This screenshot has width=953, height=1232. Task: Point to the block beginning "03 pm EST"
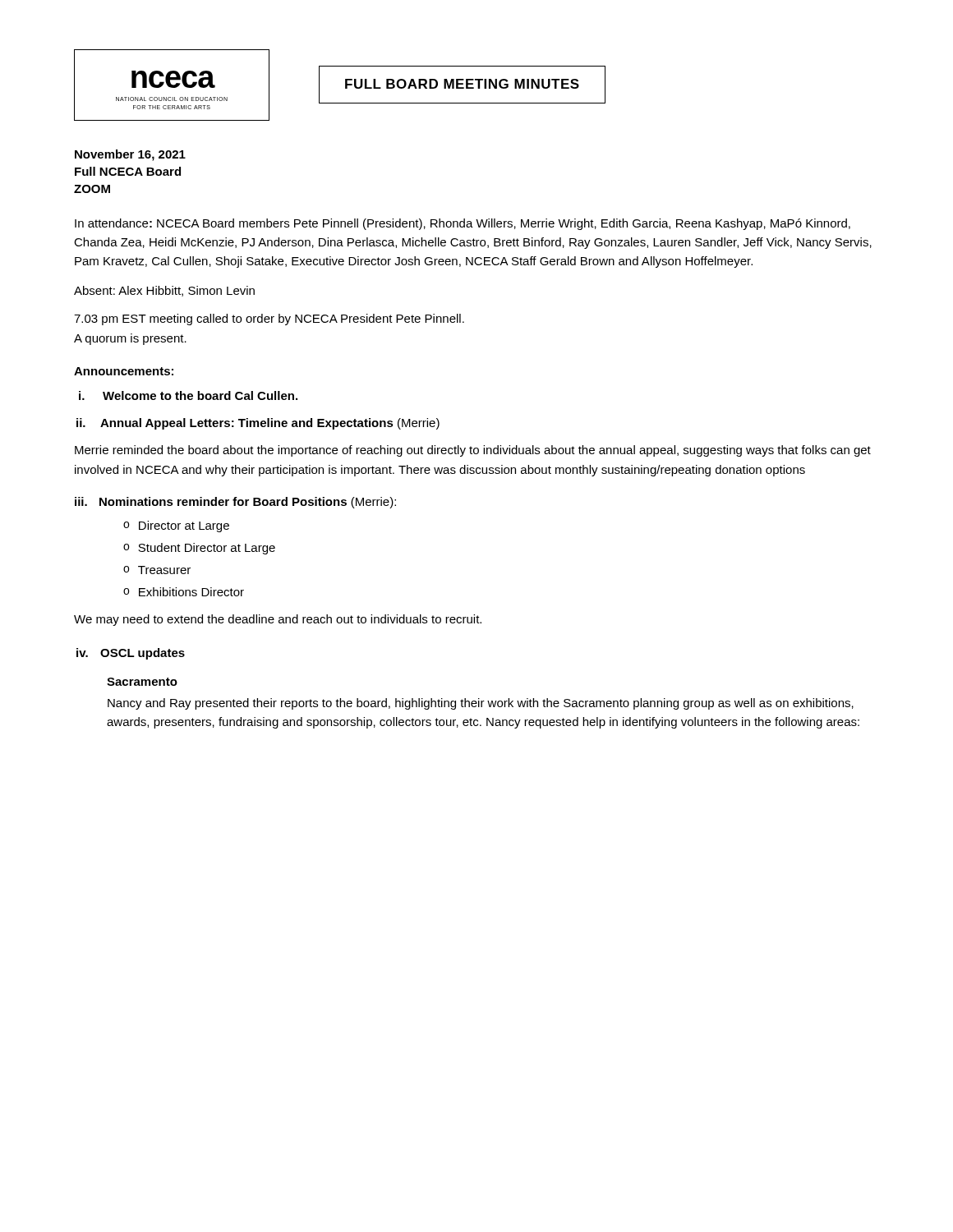[269, 328]
